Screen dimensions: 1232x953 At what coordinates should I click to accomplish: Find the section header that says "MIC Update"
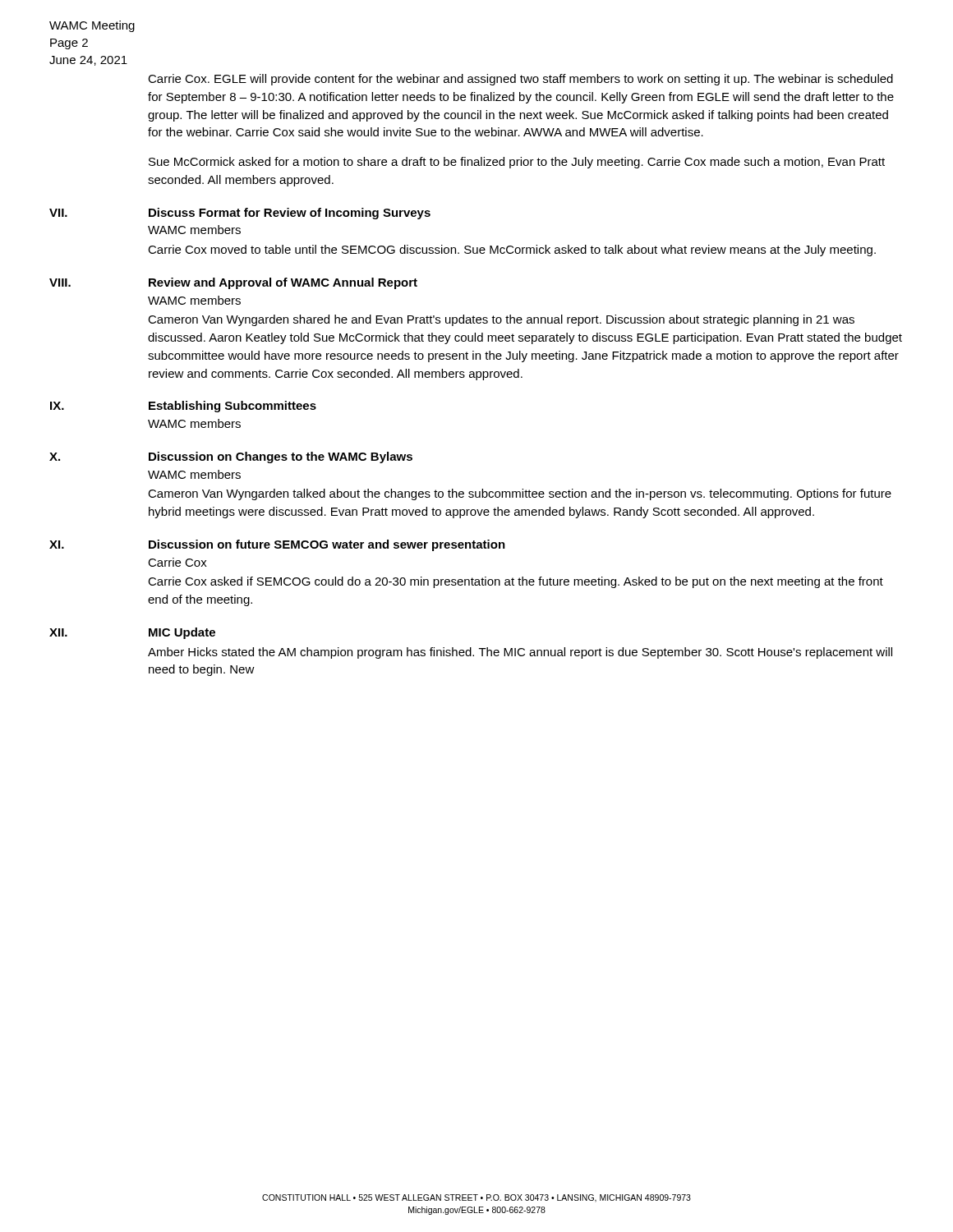pos(182,633)
